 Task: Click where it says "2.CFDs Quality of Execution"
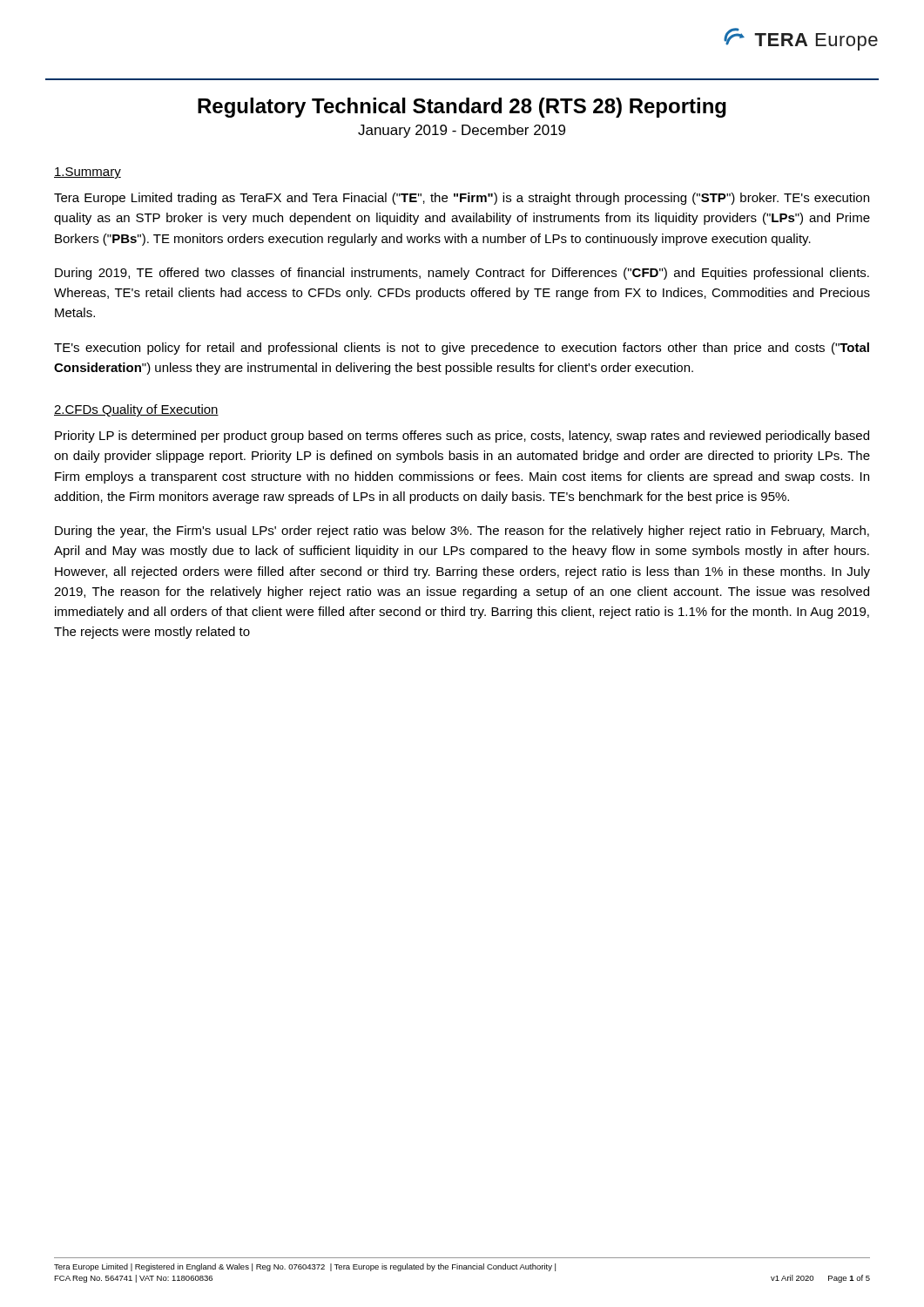pos(136,409)
